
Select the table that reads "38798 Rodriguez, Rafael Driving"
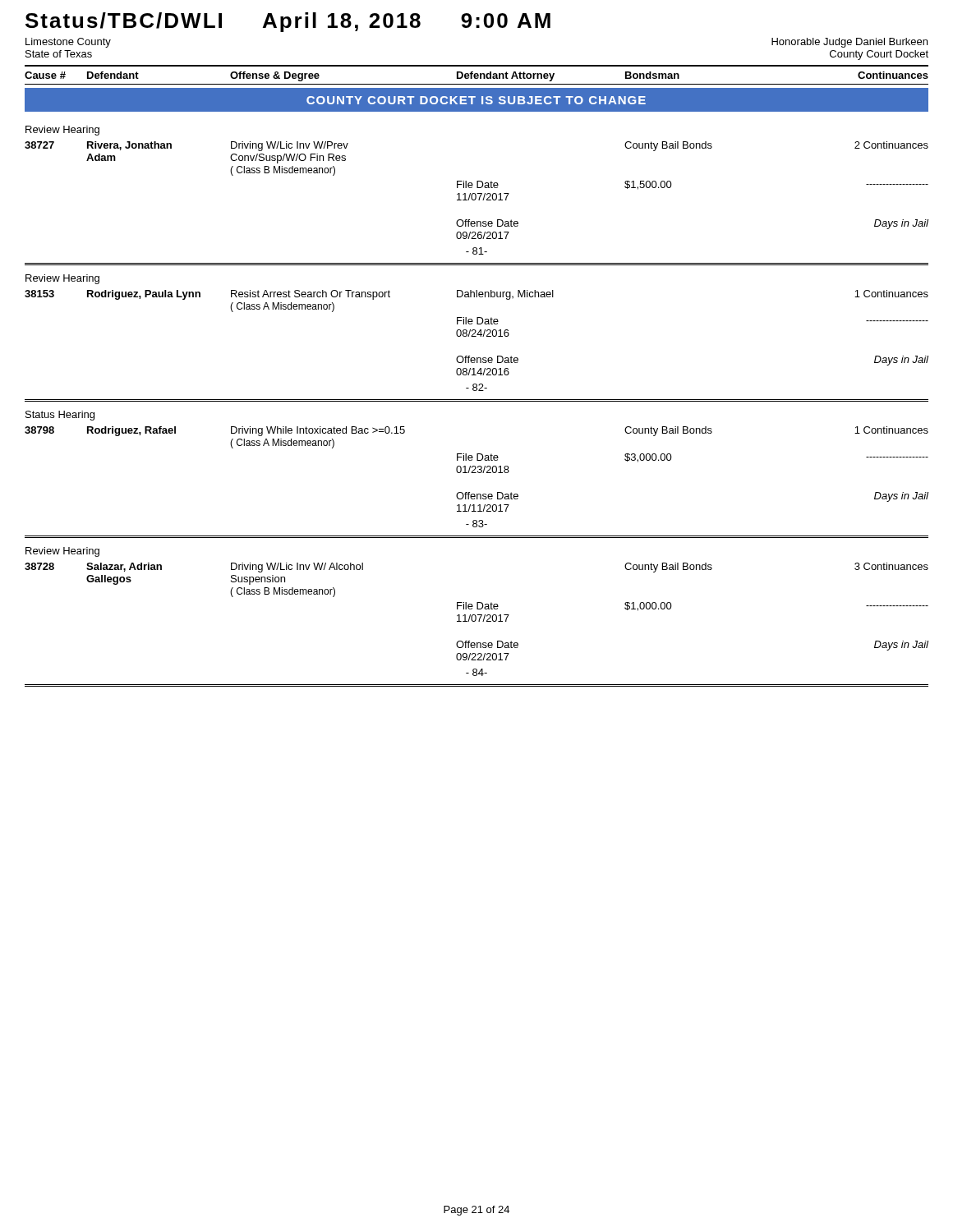[476, 477]
